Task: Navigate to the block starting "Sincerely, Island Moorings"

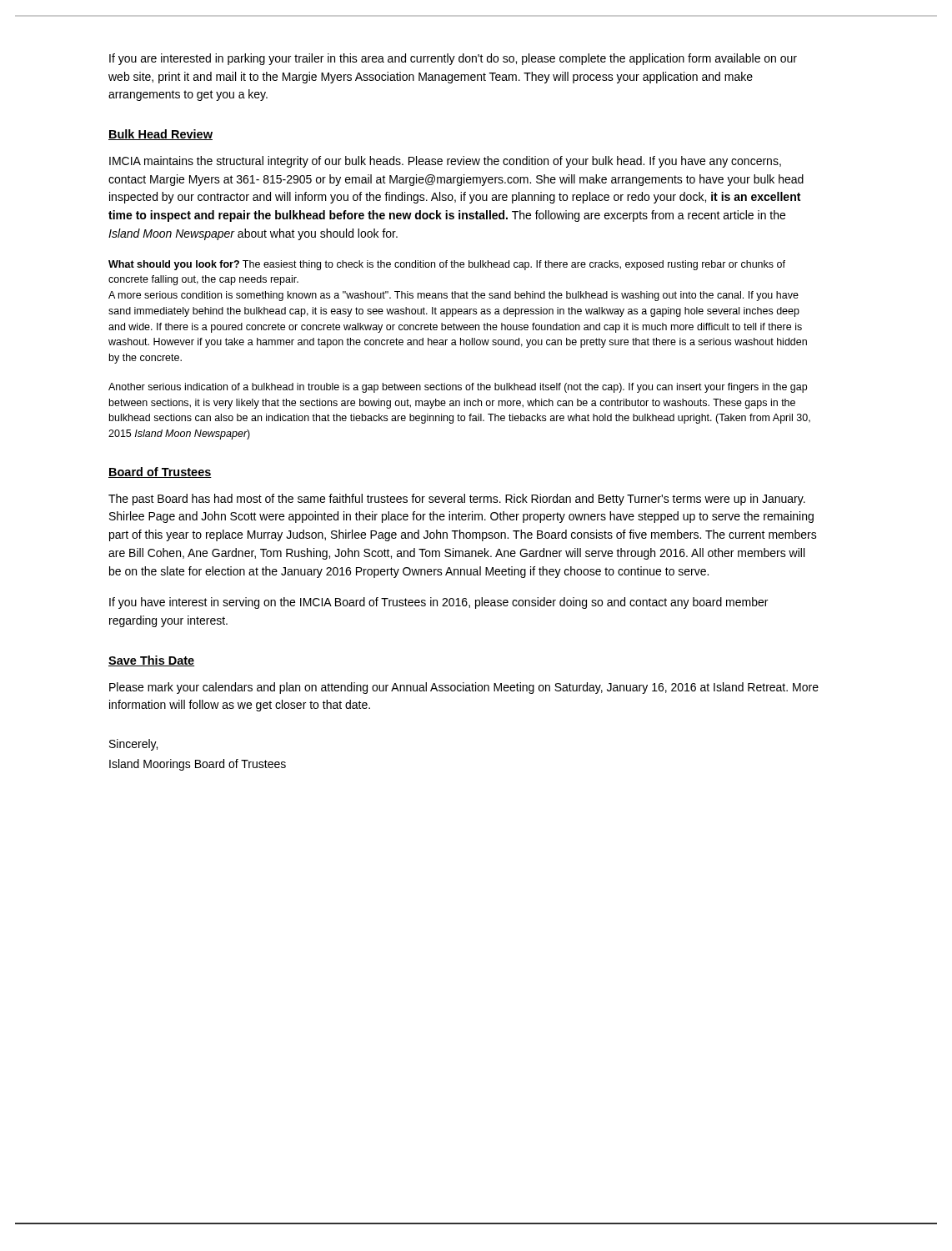Action: pos(197,754)
